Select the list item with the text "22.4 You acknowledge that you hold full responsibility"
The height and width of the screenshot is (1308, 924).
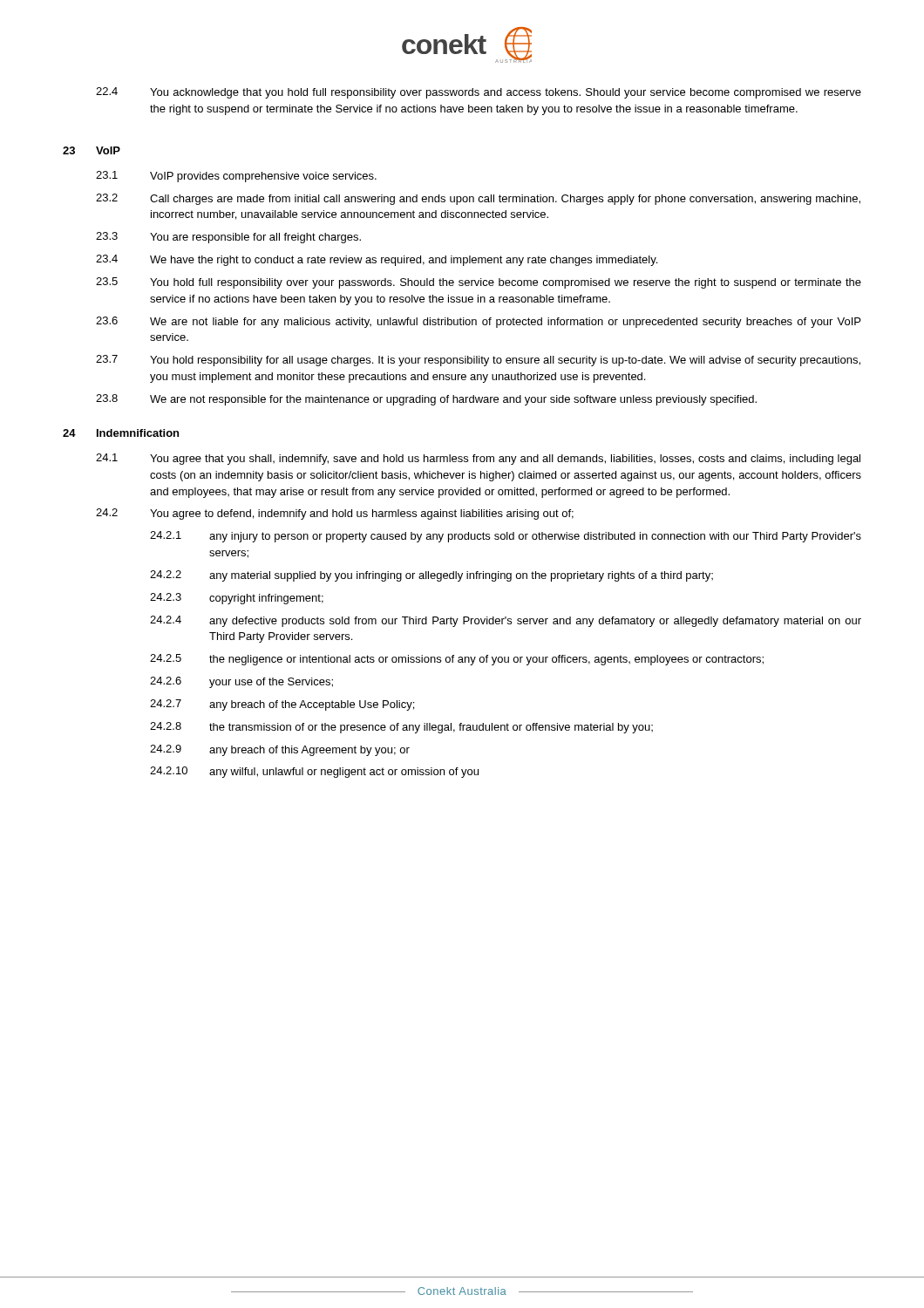(479, 101)
